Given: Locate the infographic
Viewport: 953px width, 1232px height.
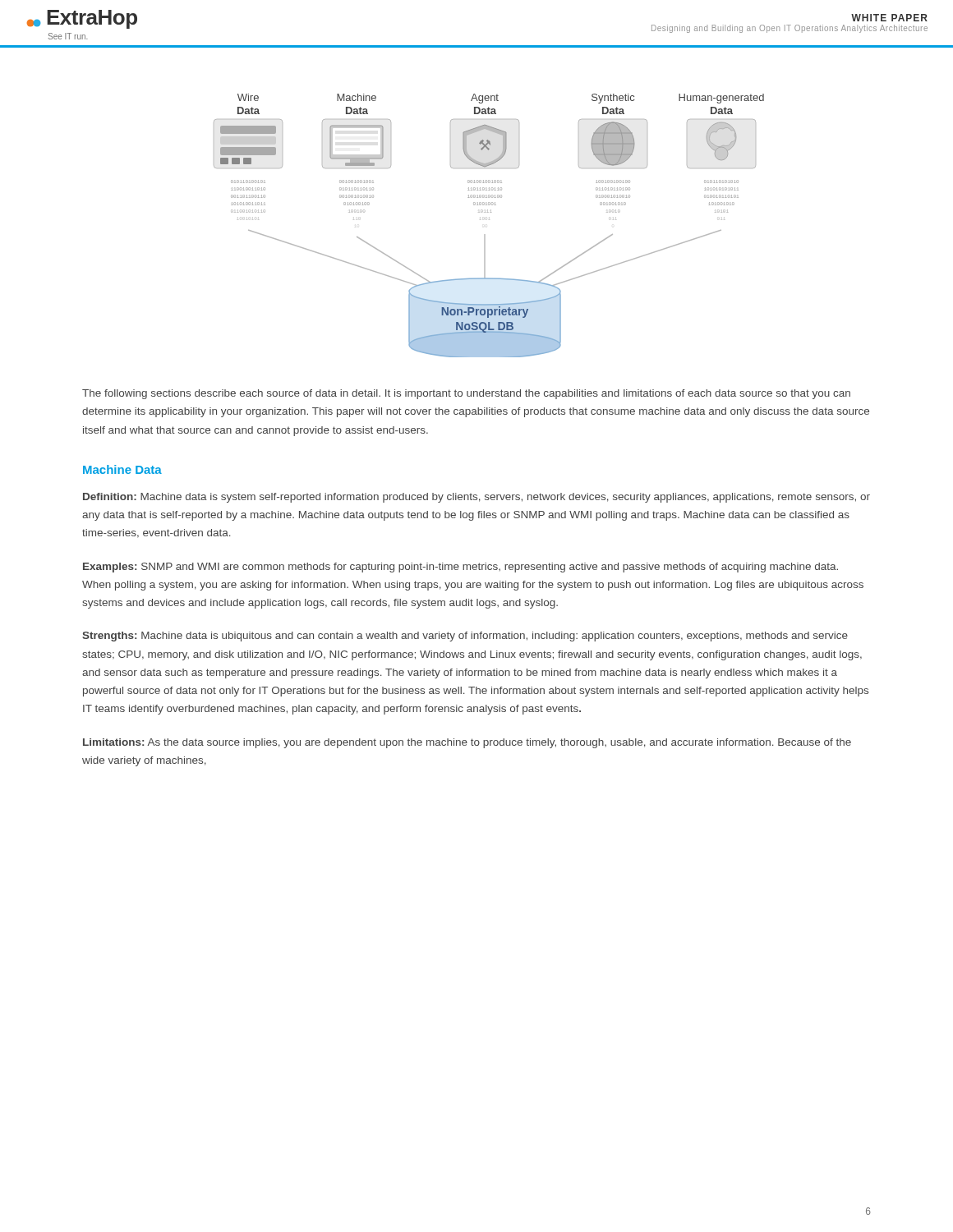Looking at the screenshot, I should point(476,223).
